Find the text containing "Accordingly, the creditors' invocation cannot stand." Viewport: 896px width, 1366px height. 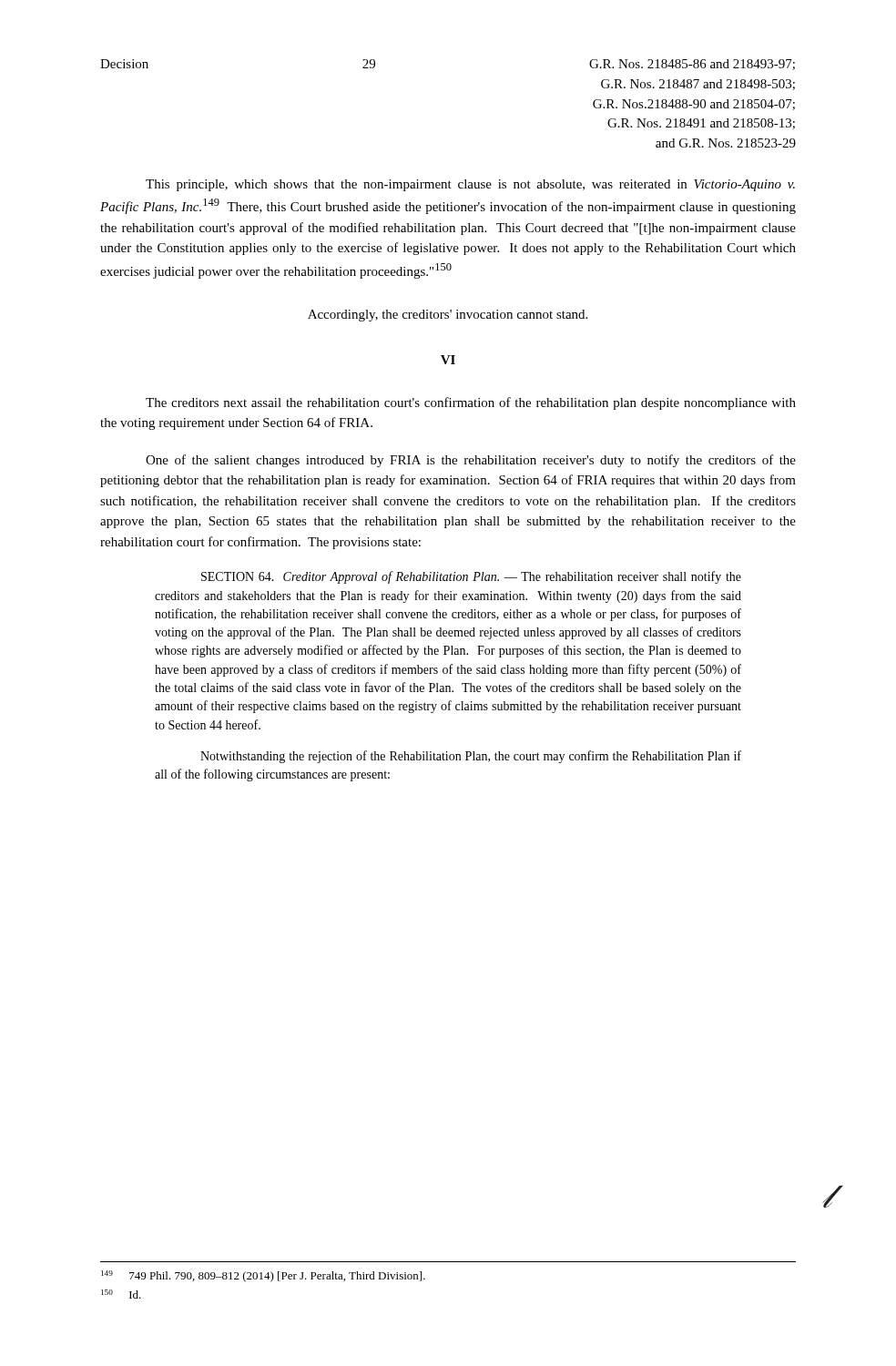tap(448, 314)
